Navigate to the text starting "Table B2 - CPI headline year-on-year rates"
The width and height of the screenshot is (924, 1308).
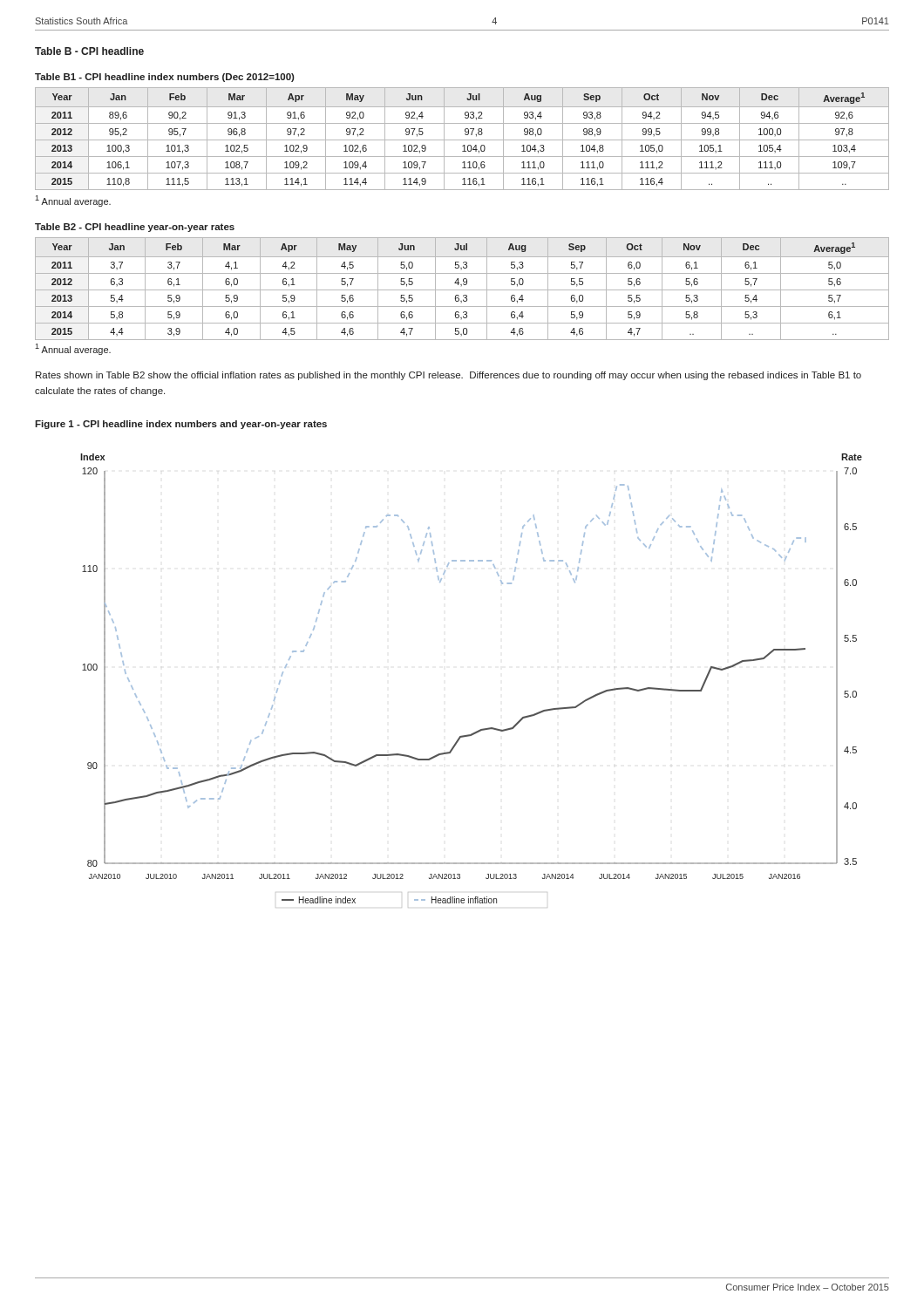coord(135,227)
